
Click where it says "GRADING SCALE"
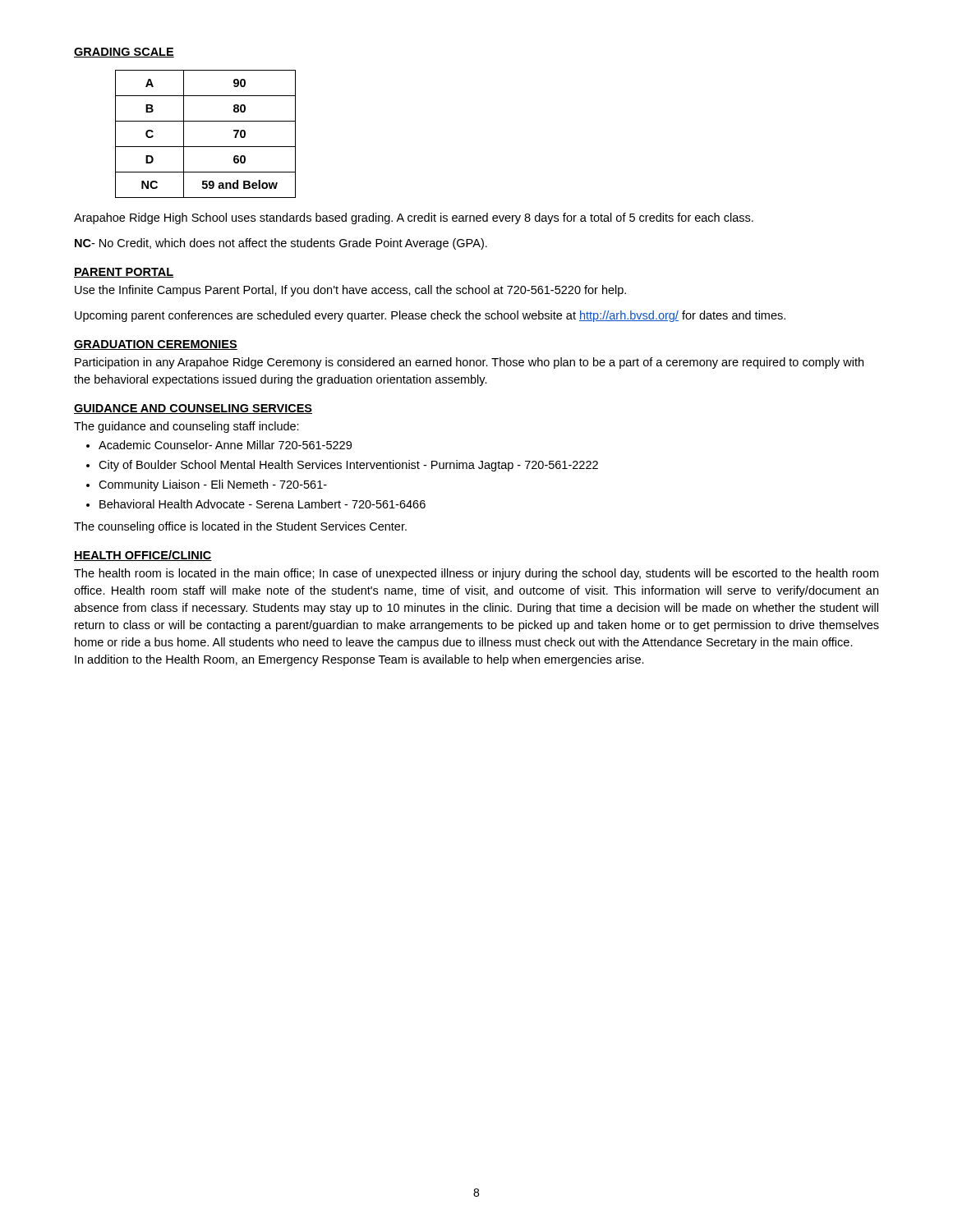point(124,52)
